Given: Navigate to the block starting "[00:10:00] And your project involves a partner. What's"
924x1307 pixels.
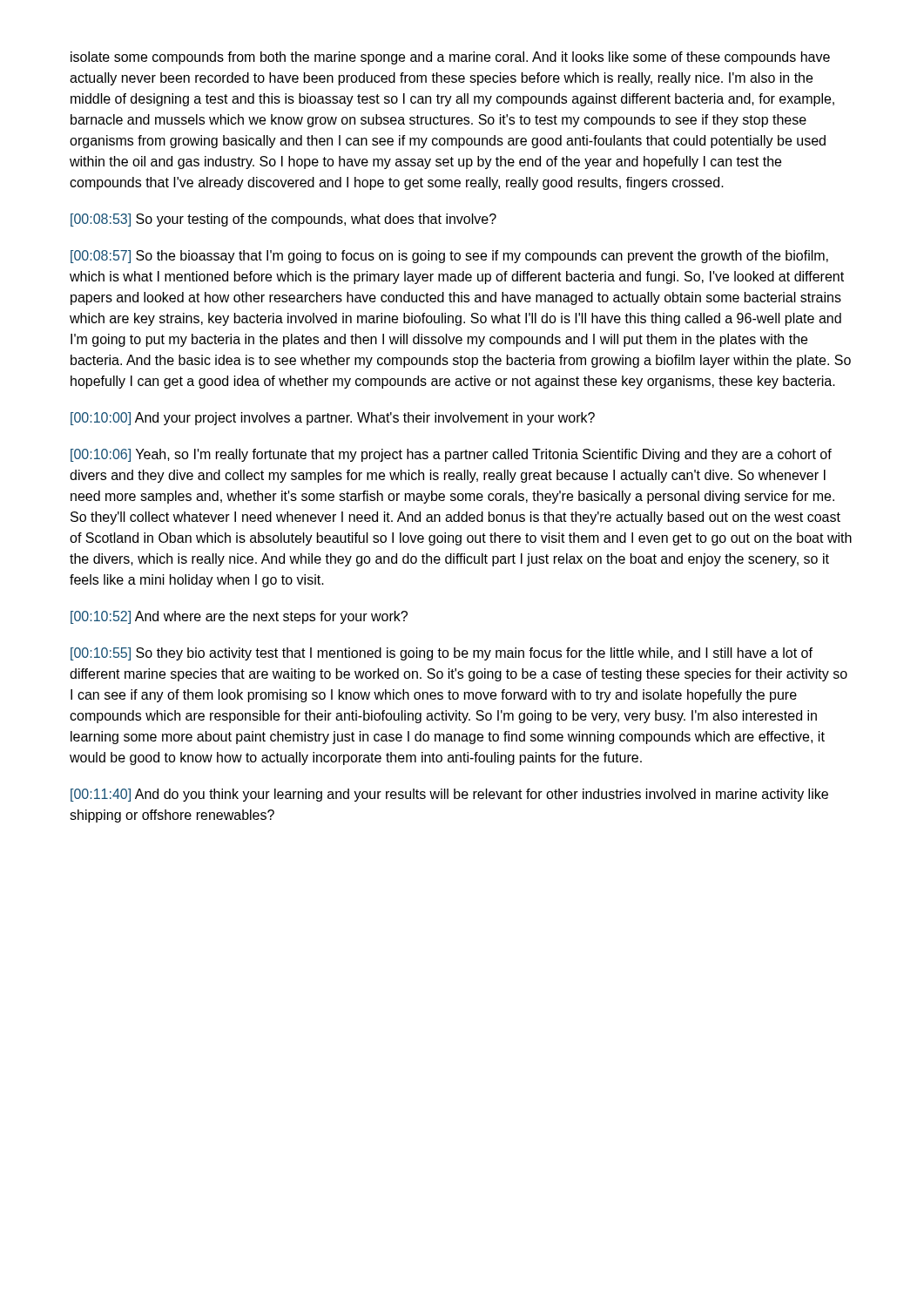Looking at the screenshot, I should click(332, 418).
